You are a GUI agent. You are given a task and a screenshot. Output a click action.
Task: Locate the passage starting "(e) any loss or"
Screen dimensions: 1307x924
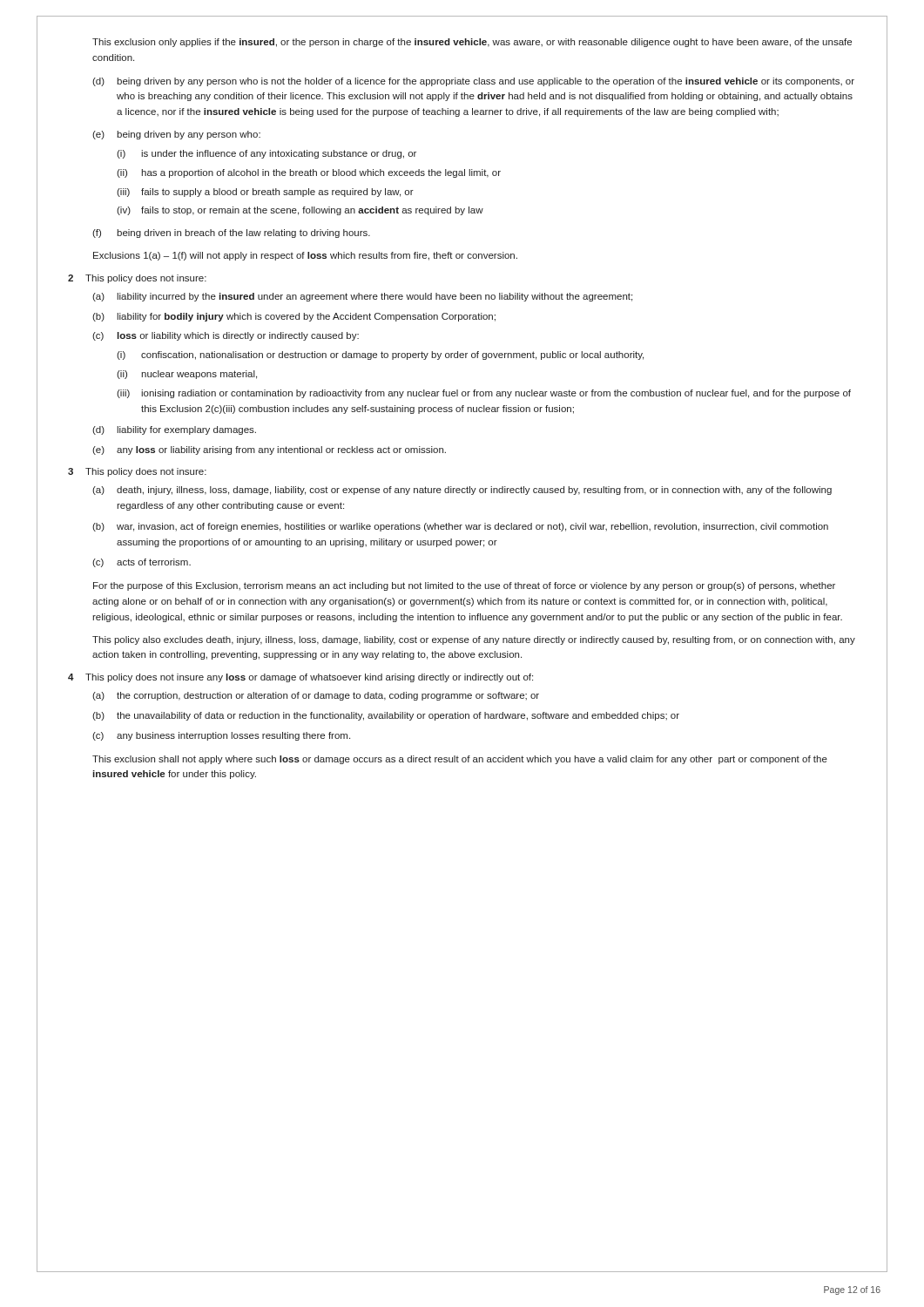tap(269, 450)
